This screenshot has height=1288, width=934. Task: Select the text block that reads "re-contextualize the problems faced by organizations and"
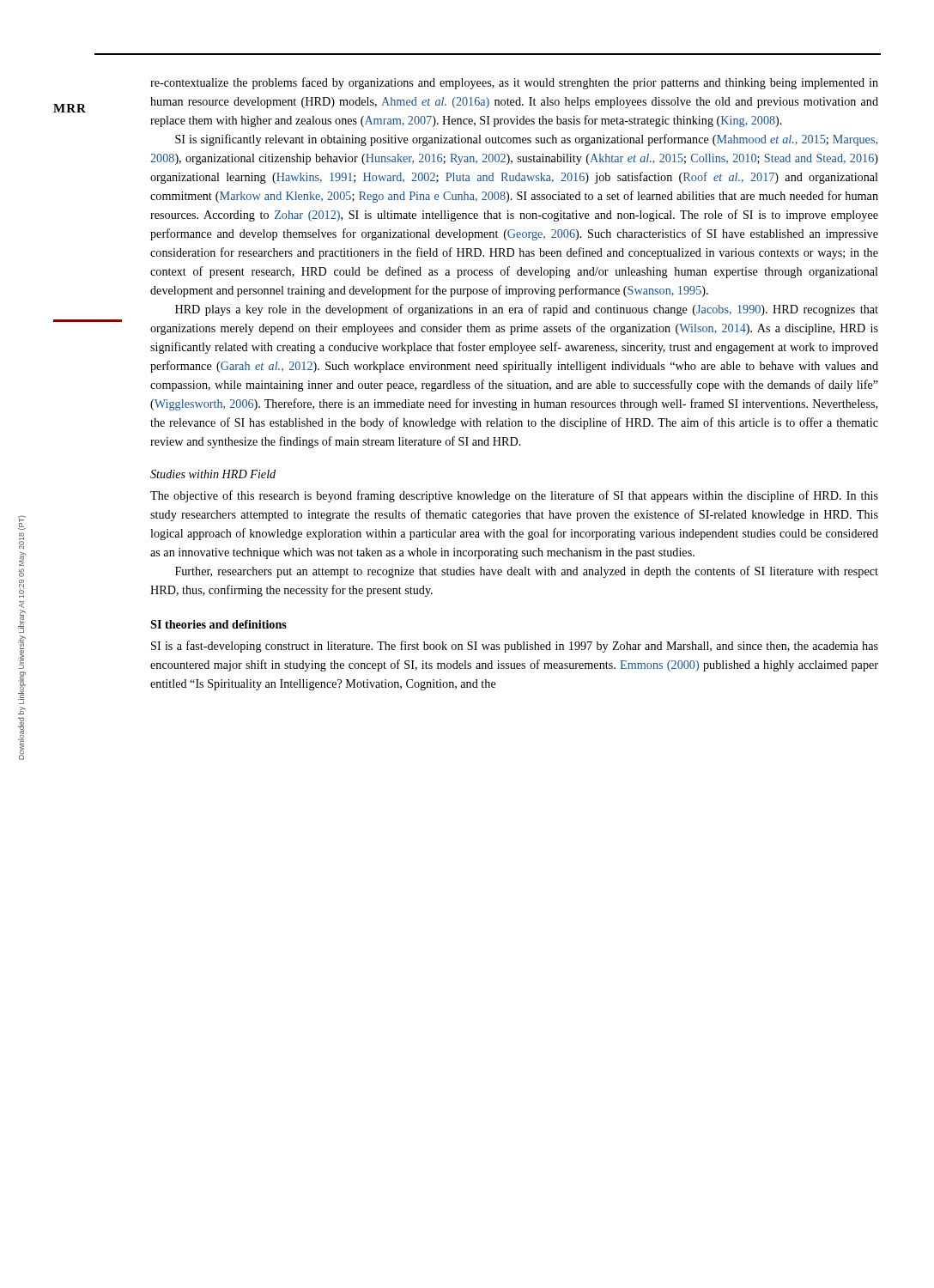(514, 262)
